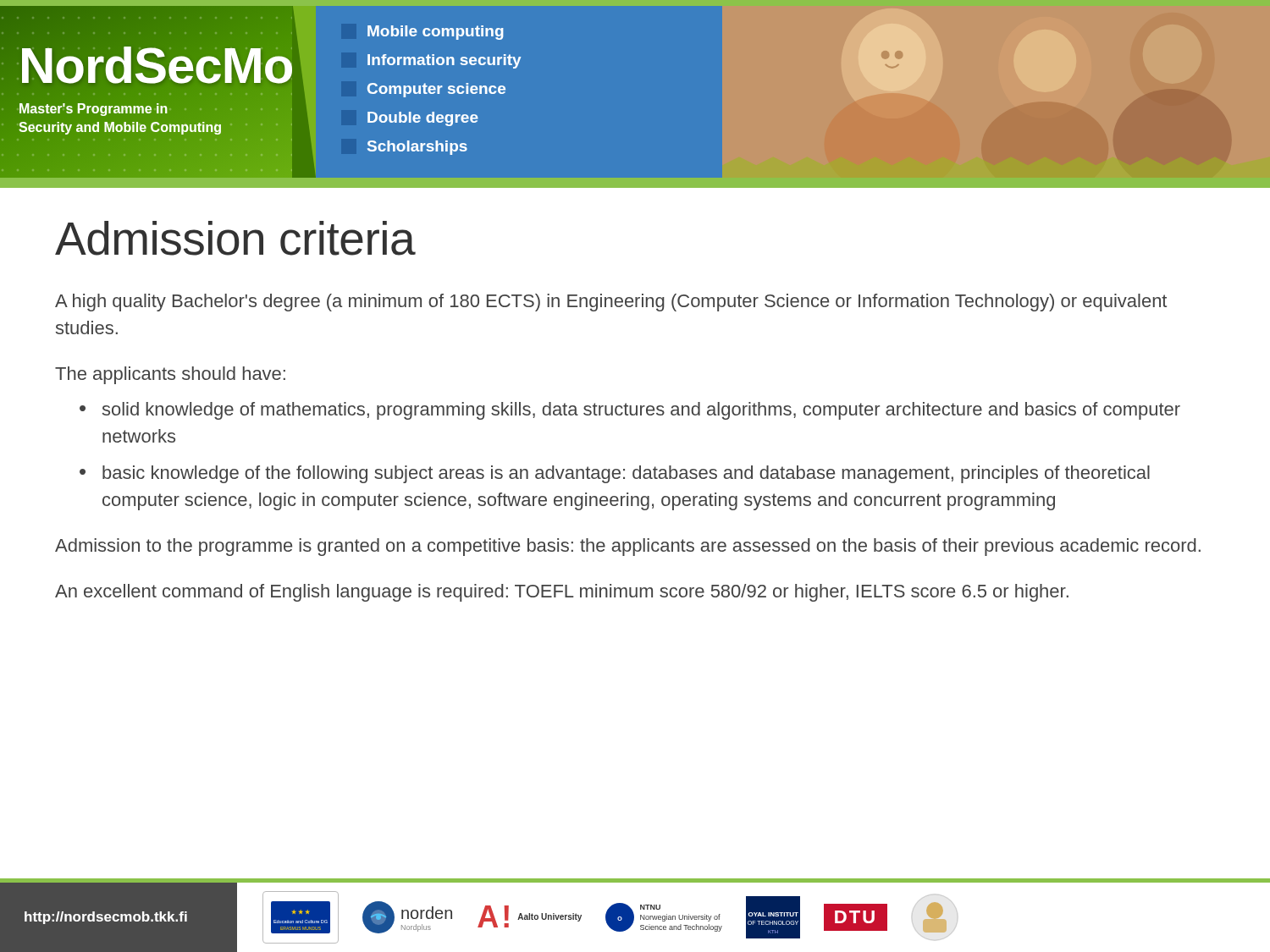Click on the list item that says "Double degree"
This screenshot has height=952, width=1270.
tap(410, 118)
